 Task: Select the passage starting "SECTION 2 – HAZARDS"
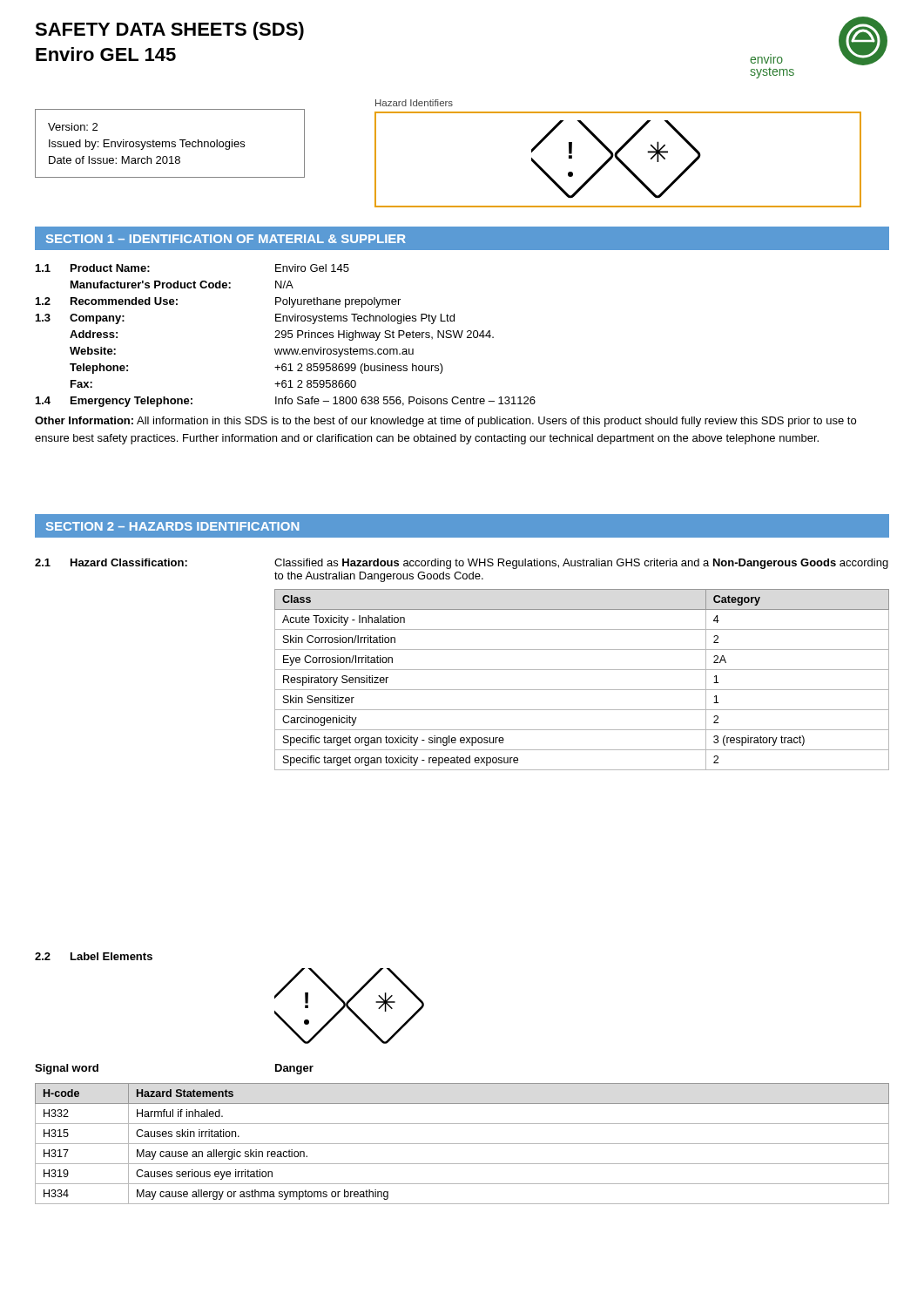coord(173,526)
